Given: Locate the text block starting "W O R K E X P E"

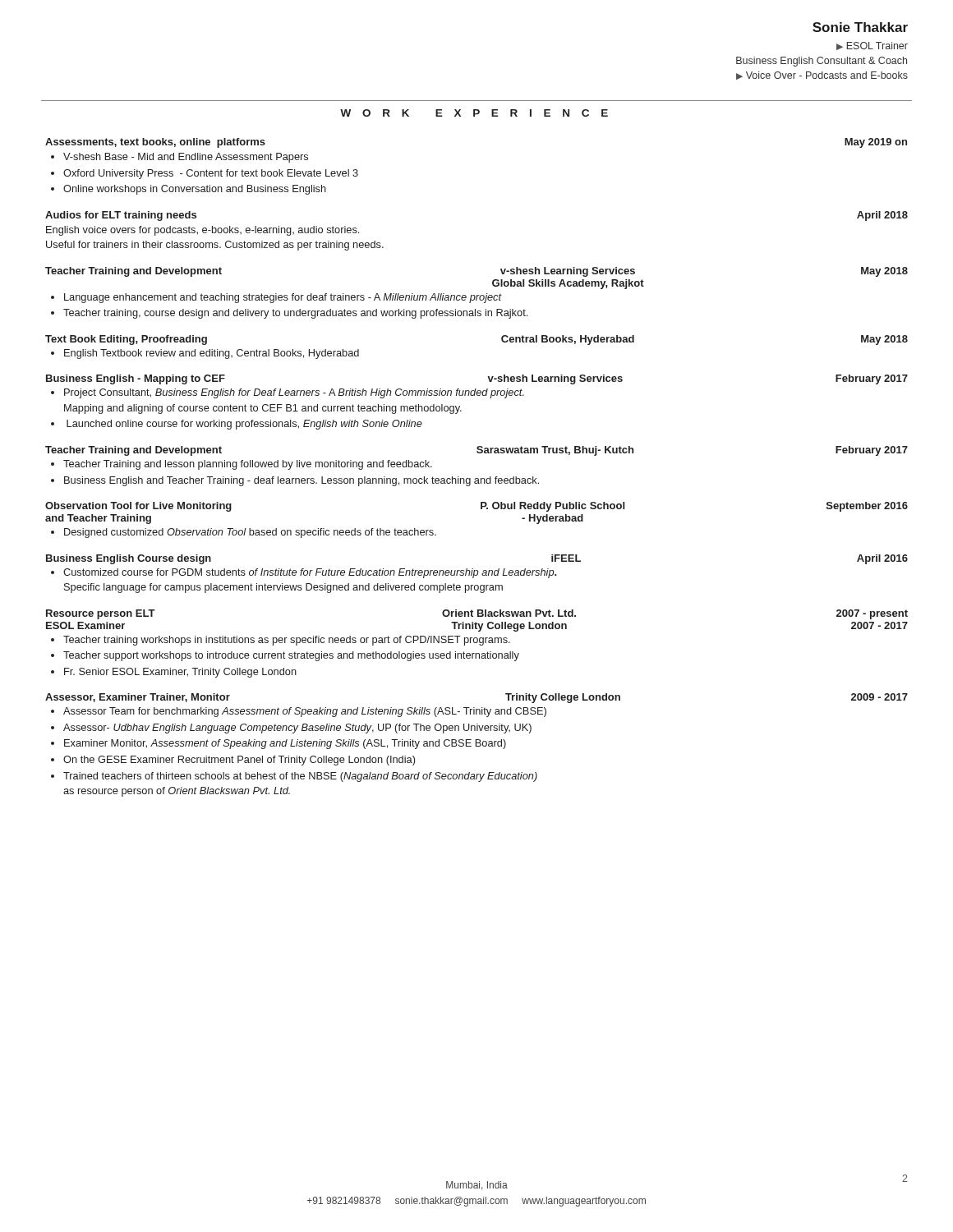Looking at the screenshot, I should click(x=476, y=113).
